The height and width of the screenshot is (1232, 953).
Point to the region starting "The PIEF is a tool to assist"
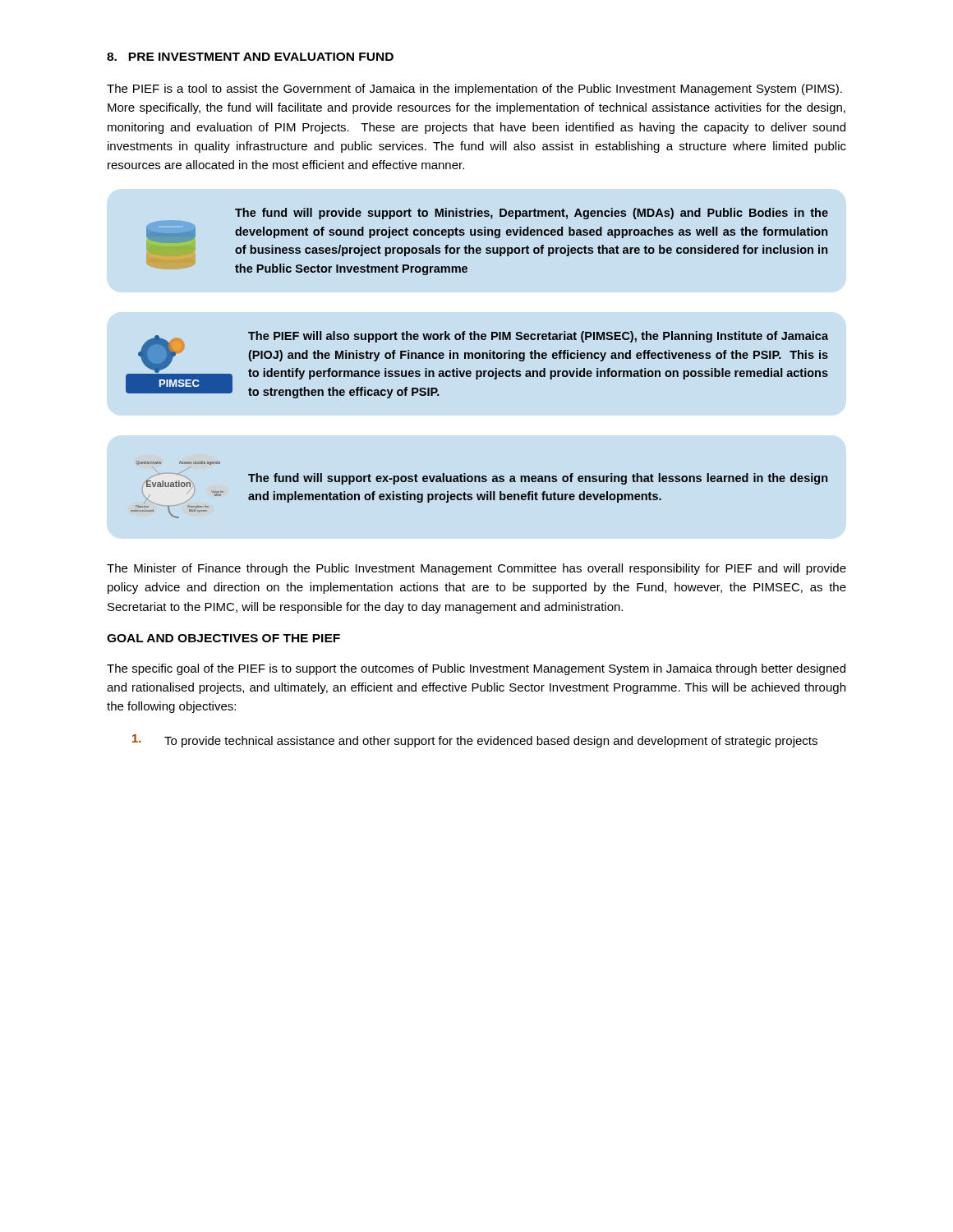pos(476,126)
